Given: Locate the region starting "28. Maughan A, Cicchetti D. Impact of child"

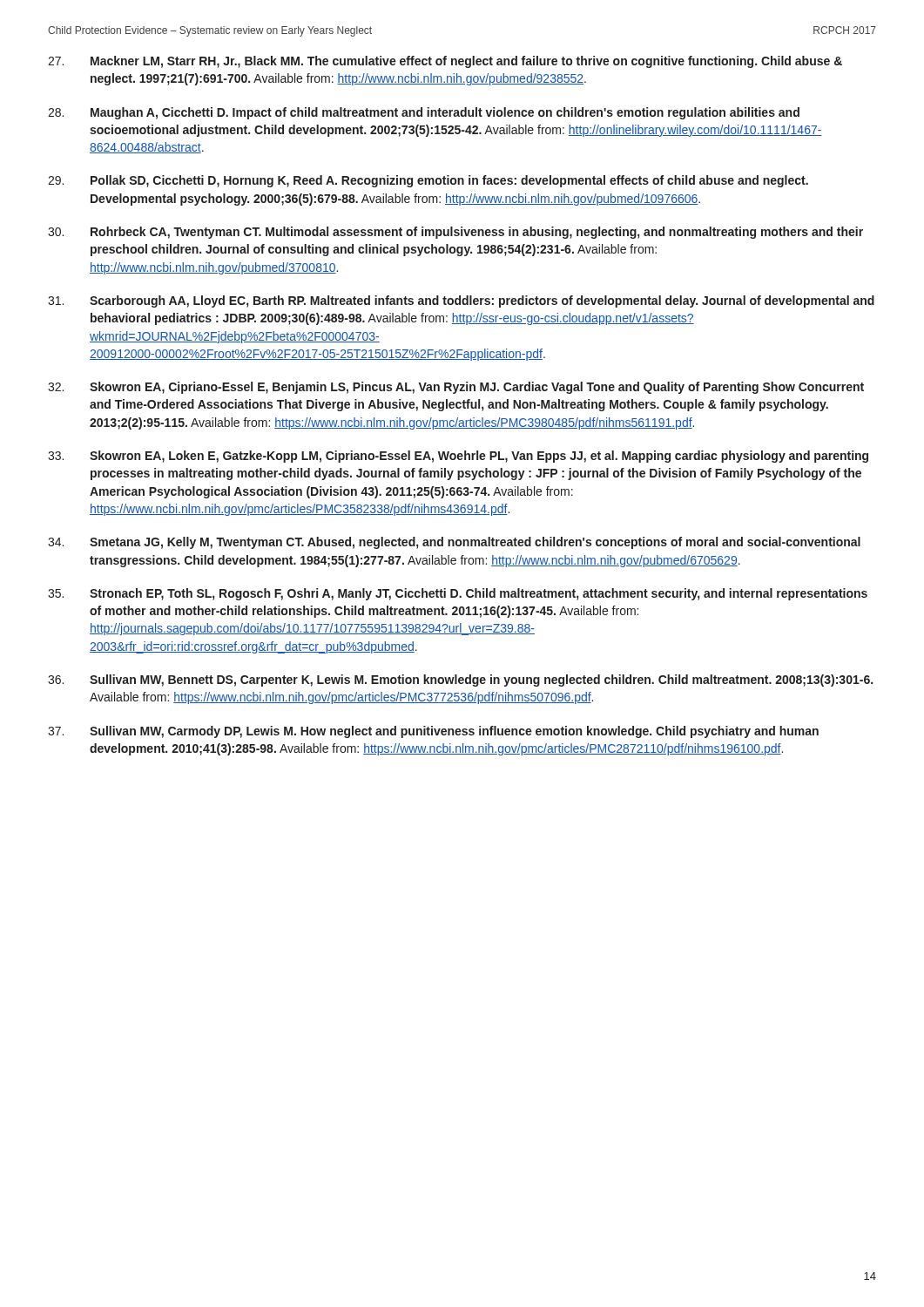Looking at the screenshot, I should (462, 130).
